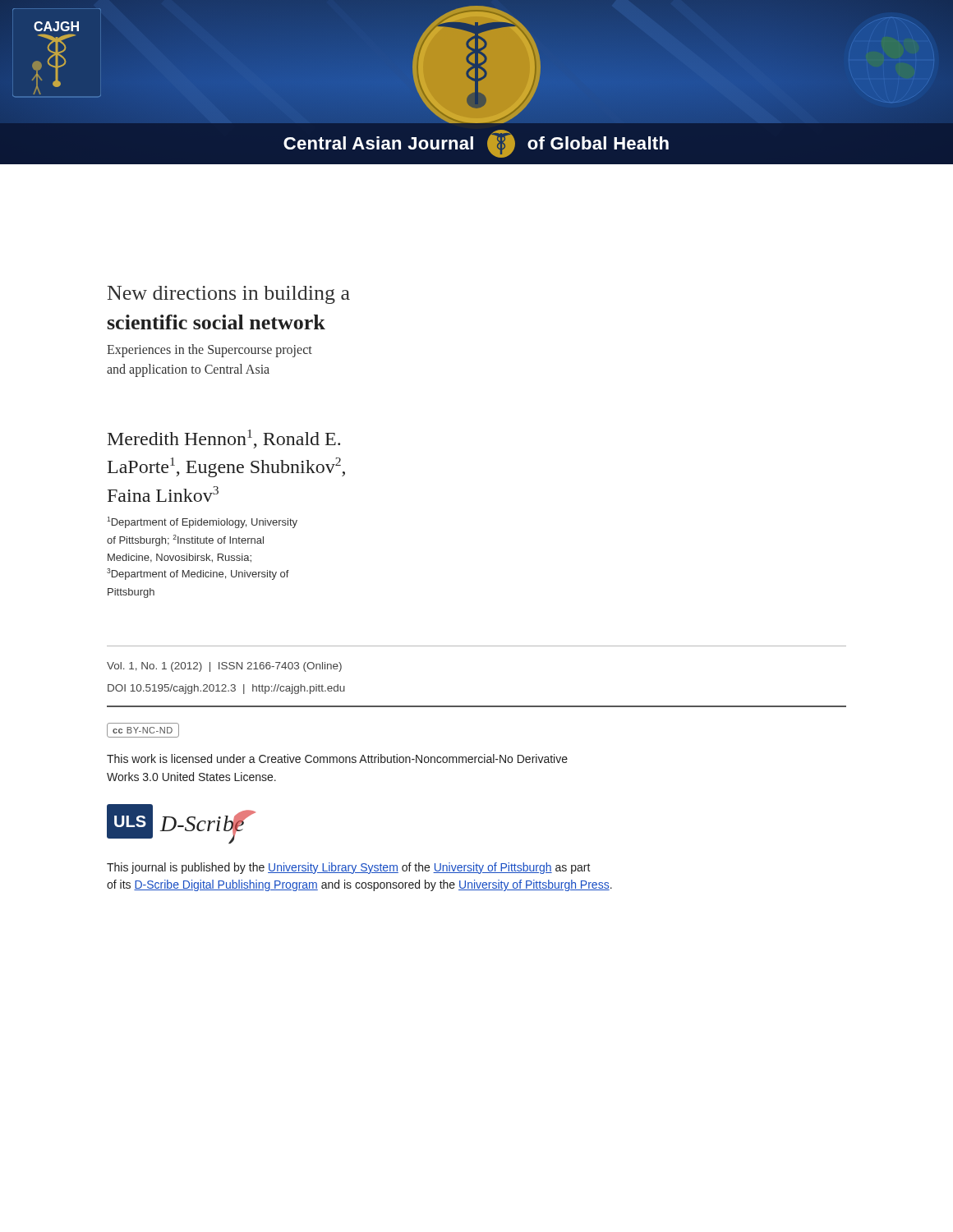Image resolution: width=953 pixels, height=1232 pixels.
Task: Locate the text block that says "Meredith Hennon1, Ronald E. LaPorte1, Eugene"
Action: click(224, 439)
